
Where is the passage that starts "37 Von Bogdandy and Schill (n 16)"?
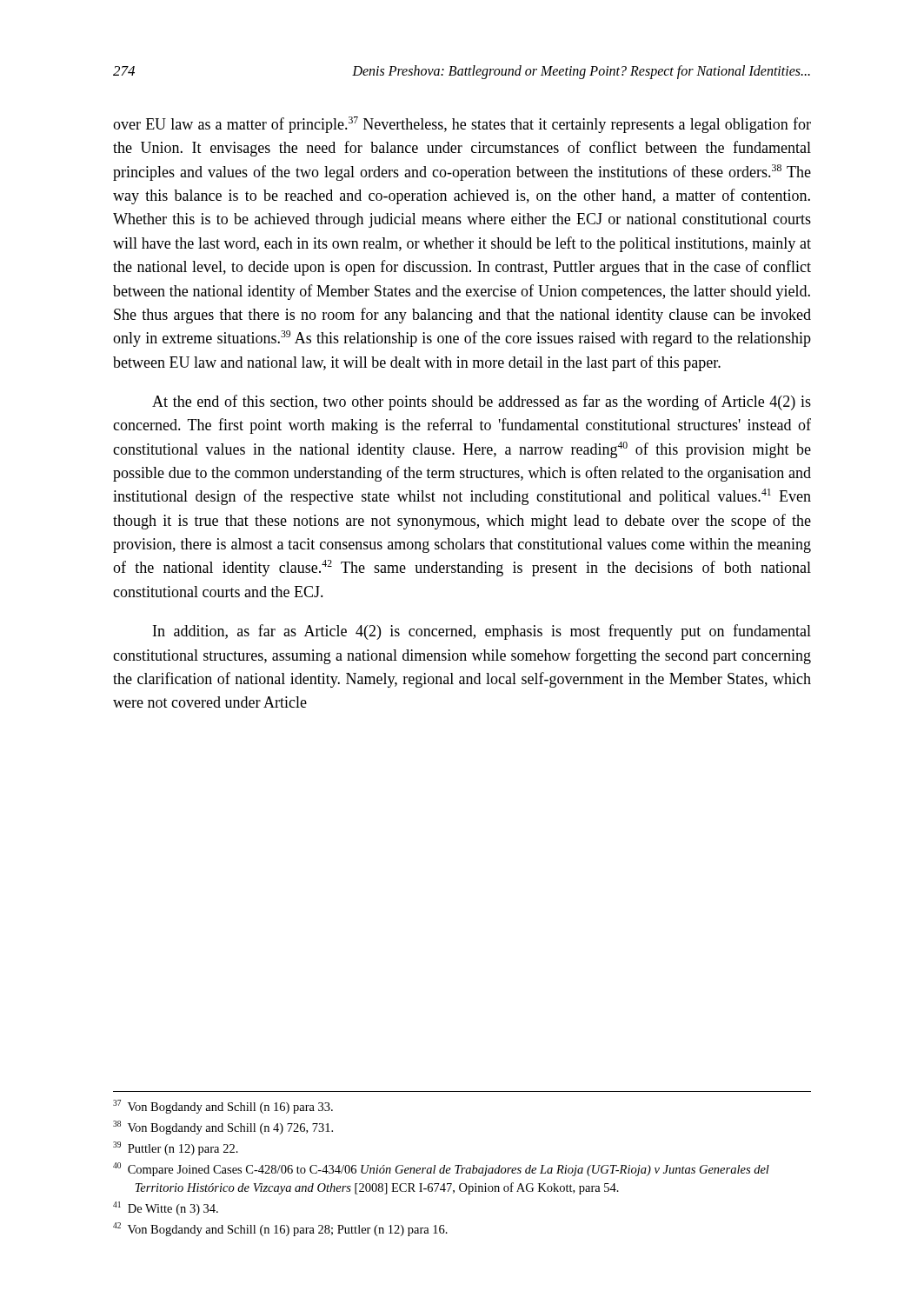coord(223,1106)
